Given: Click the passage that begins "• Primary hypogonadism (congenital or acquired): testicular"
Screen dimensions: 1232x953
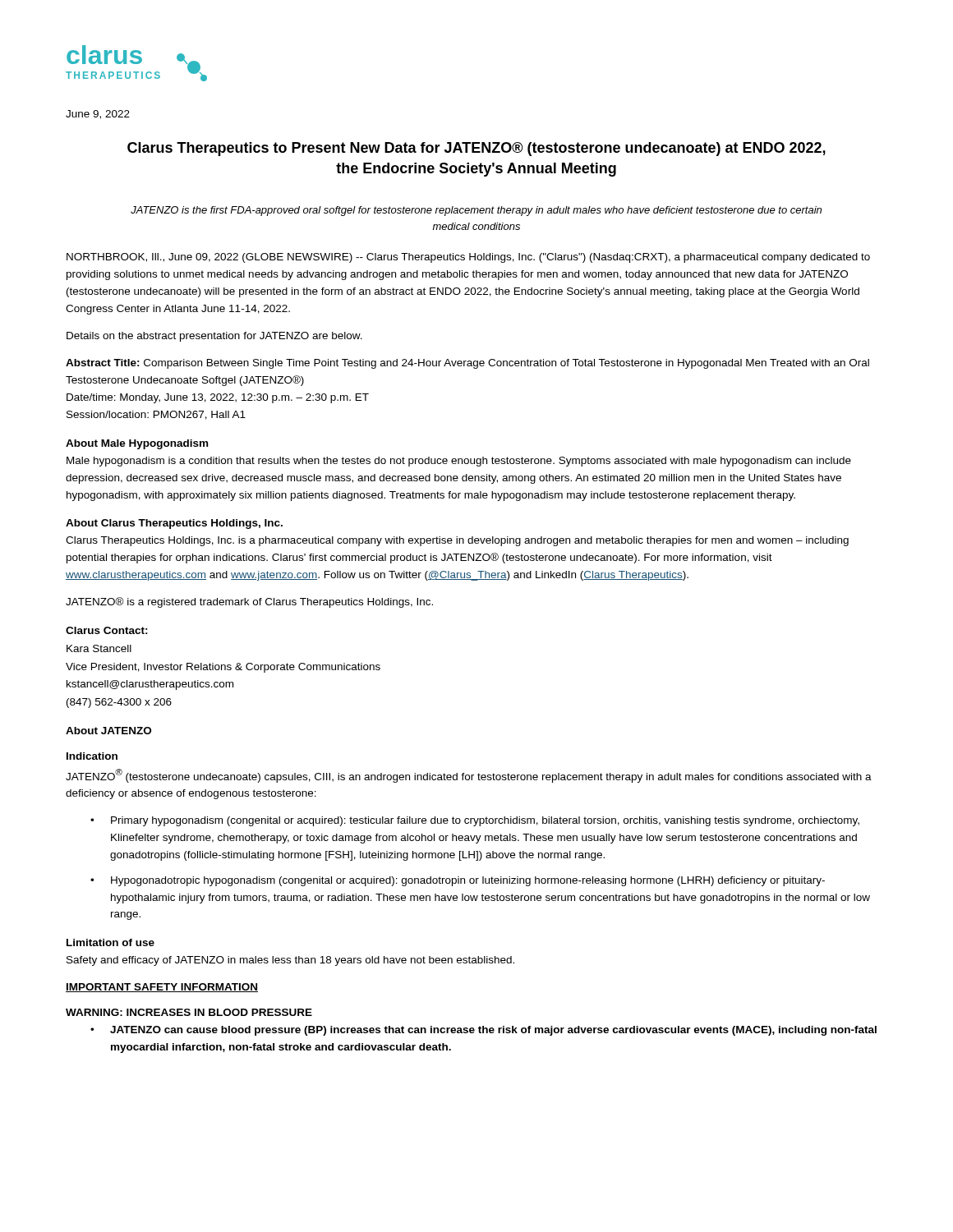Looking at the screenshot, I should (489, 838).
